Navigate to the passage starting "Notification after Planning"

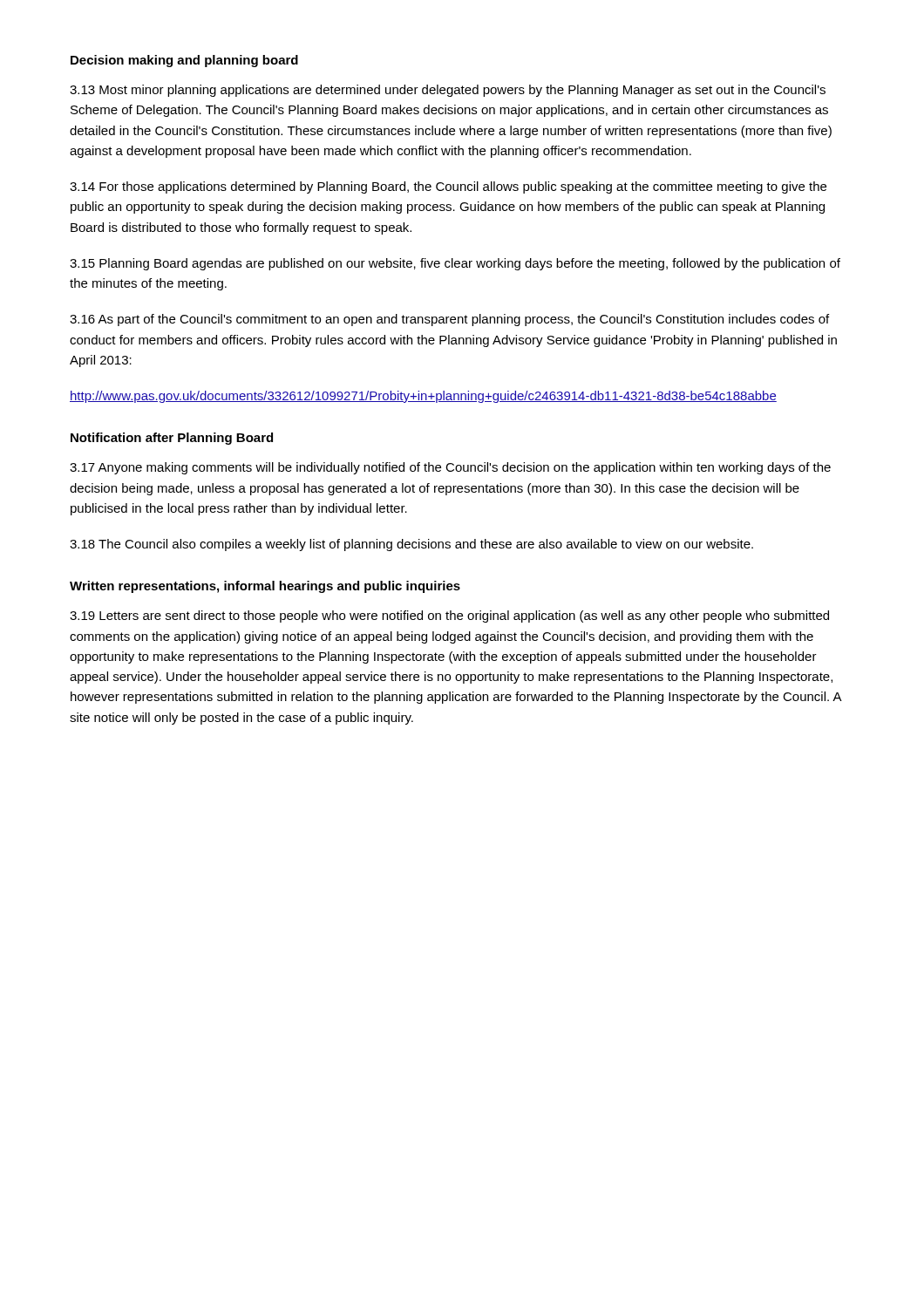point(172,438)
